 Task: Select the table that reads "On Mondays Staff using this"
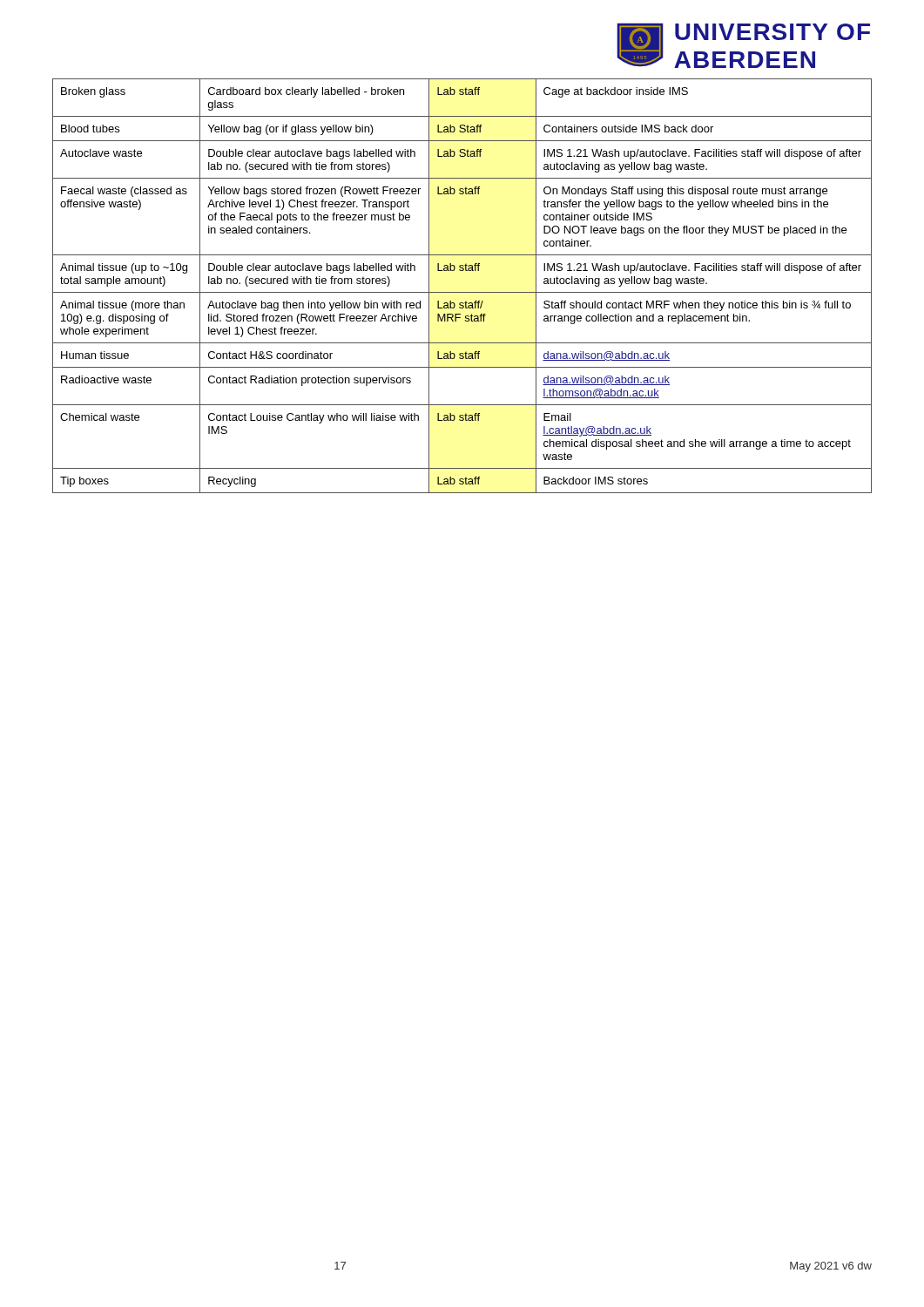tap(462, 286)
